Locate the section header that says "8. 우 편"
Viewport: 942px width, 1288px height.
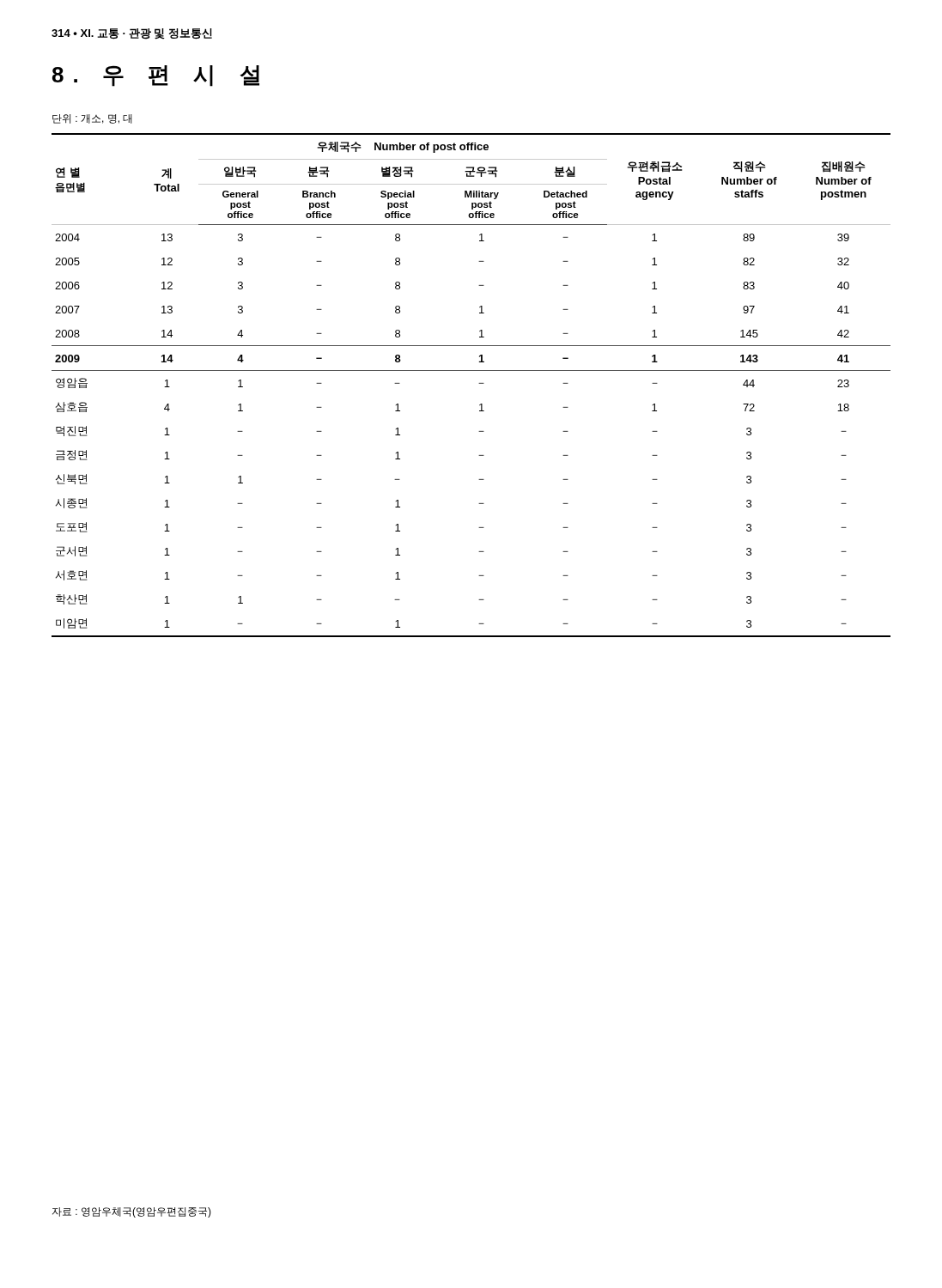(161, 75)
